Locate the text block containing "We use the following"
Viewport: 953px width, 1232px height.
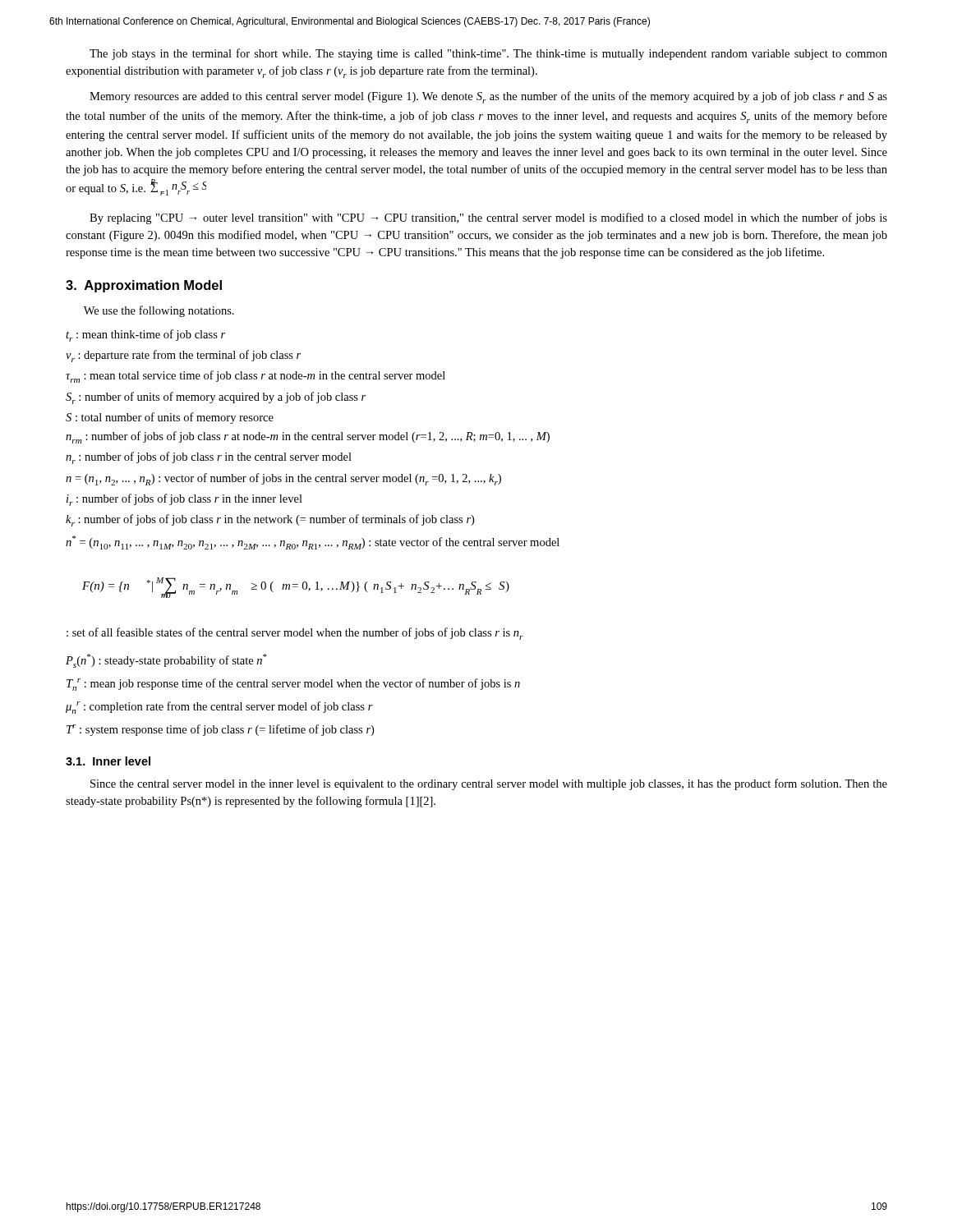pyautogui.click(x=159, y=311)
